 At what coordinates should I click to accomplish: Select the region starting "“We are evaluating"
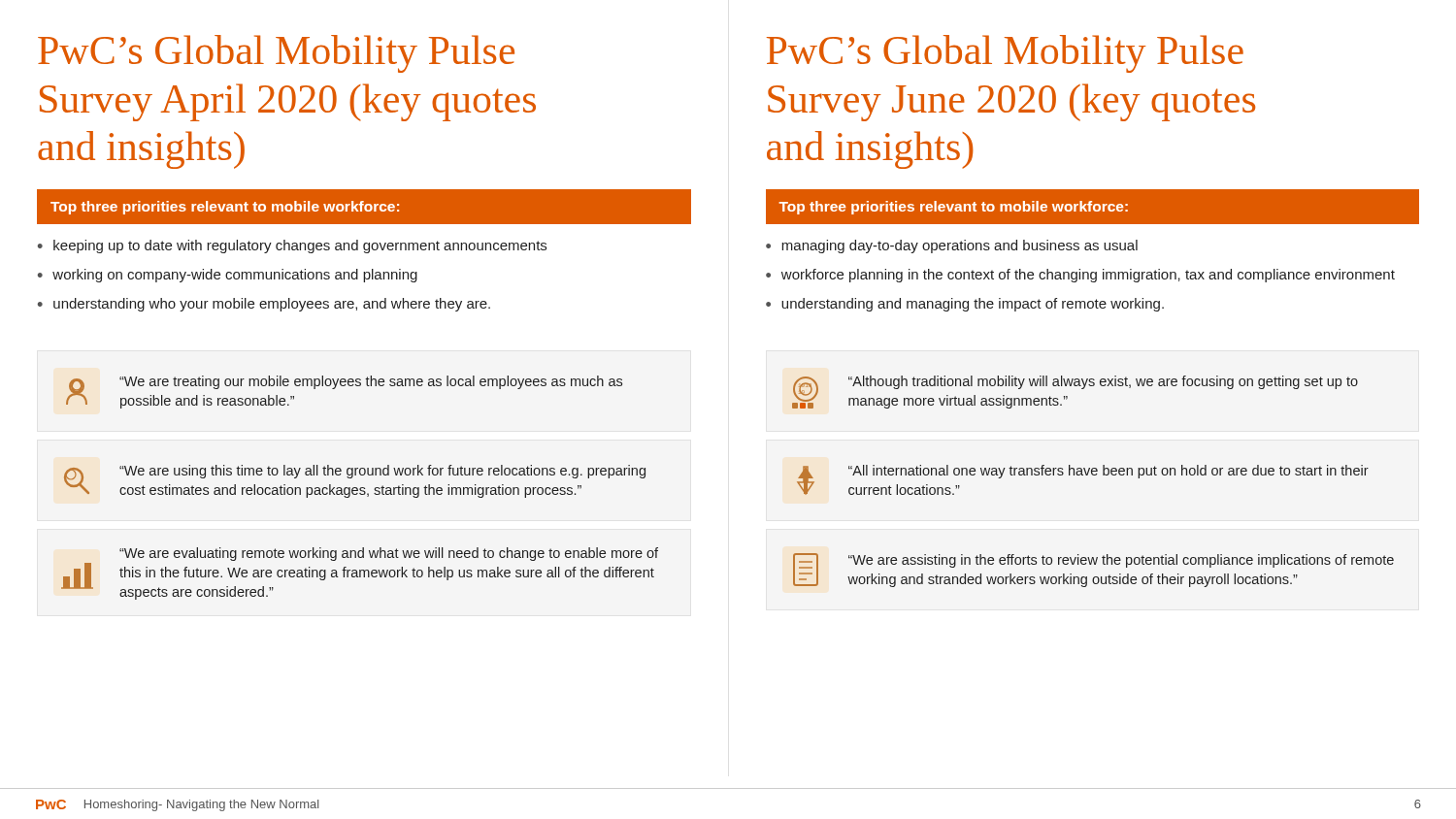(x=363, y=572)
